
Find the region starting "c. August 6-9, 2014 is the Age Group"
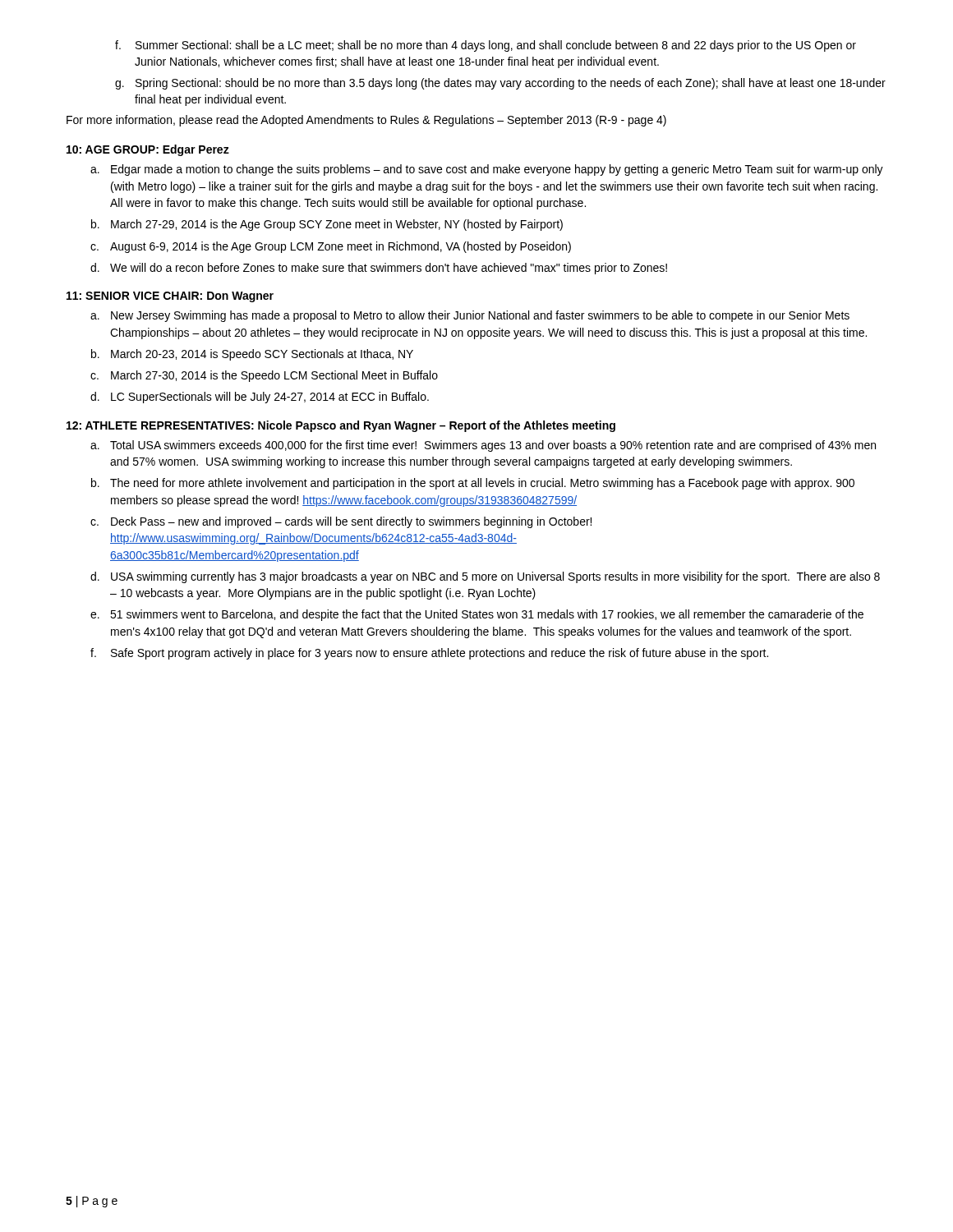pyautogui.click(x=489, y=246)
